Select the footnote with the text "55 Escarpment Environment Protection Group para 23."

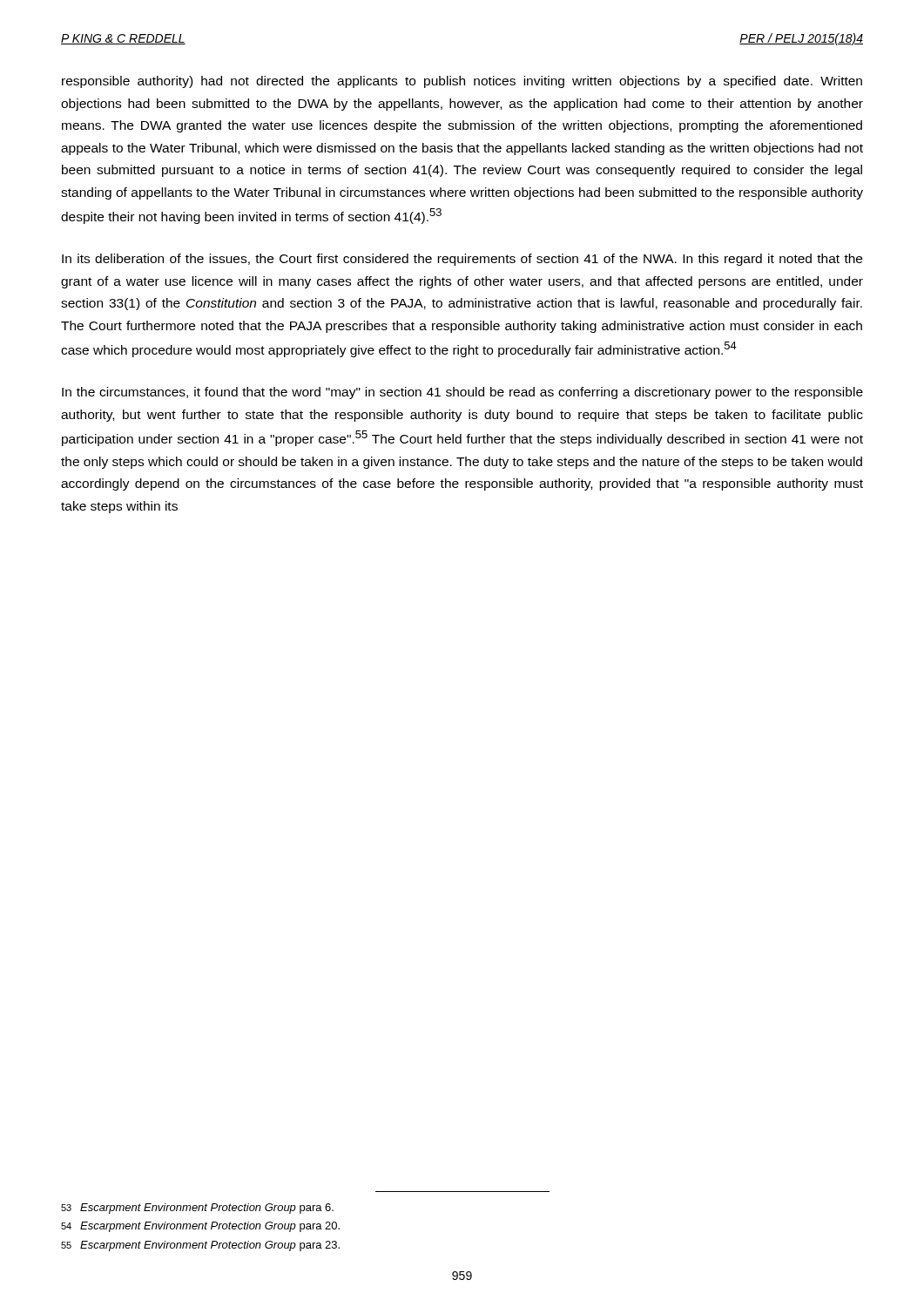tap(201, 1245)
